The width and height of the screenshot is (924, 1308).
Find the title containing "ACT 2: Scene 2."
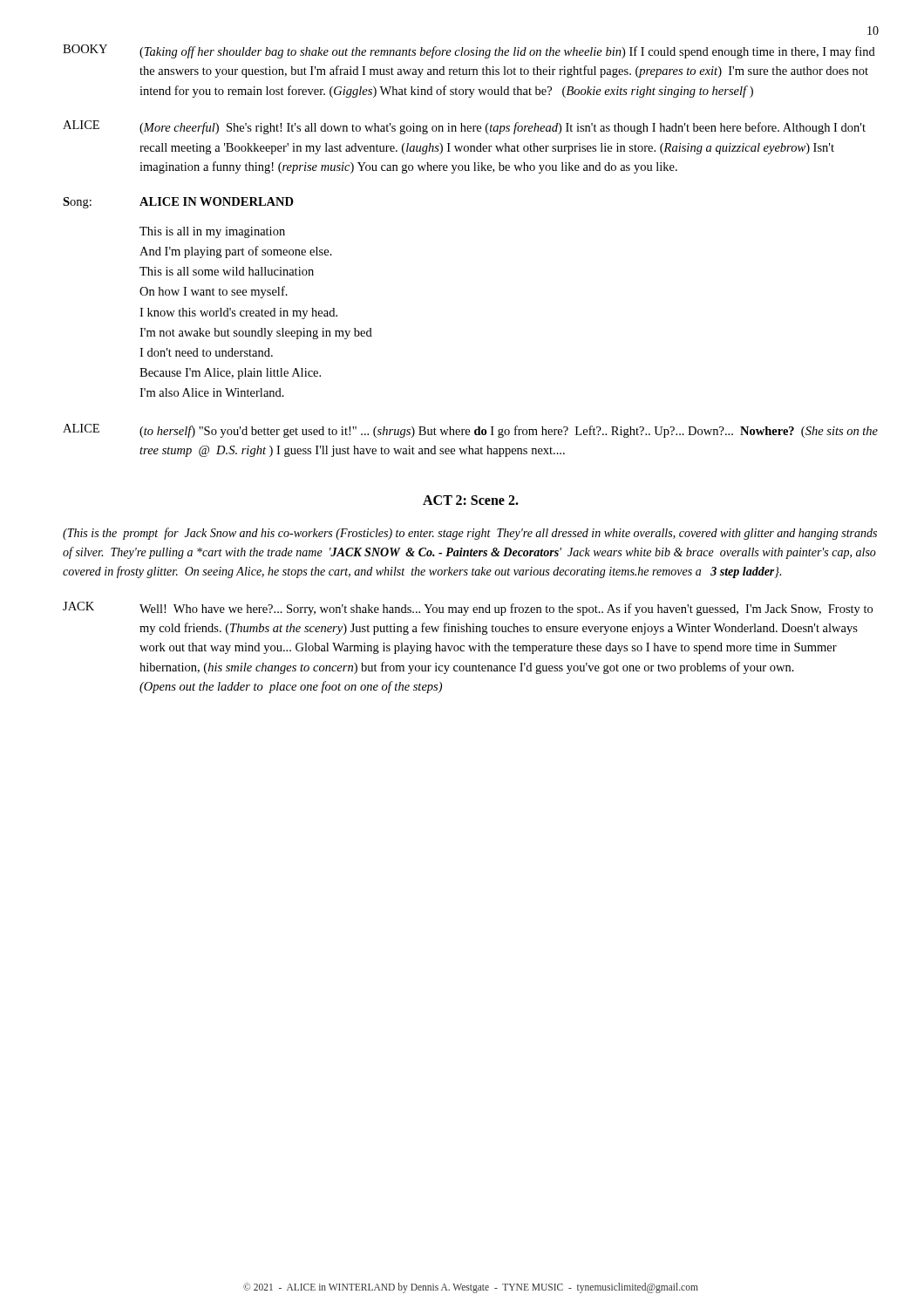click(471, 501)
